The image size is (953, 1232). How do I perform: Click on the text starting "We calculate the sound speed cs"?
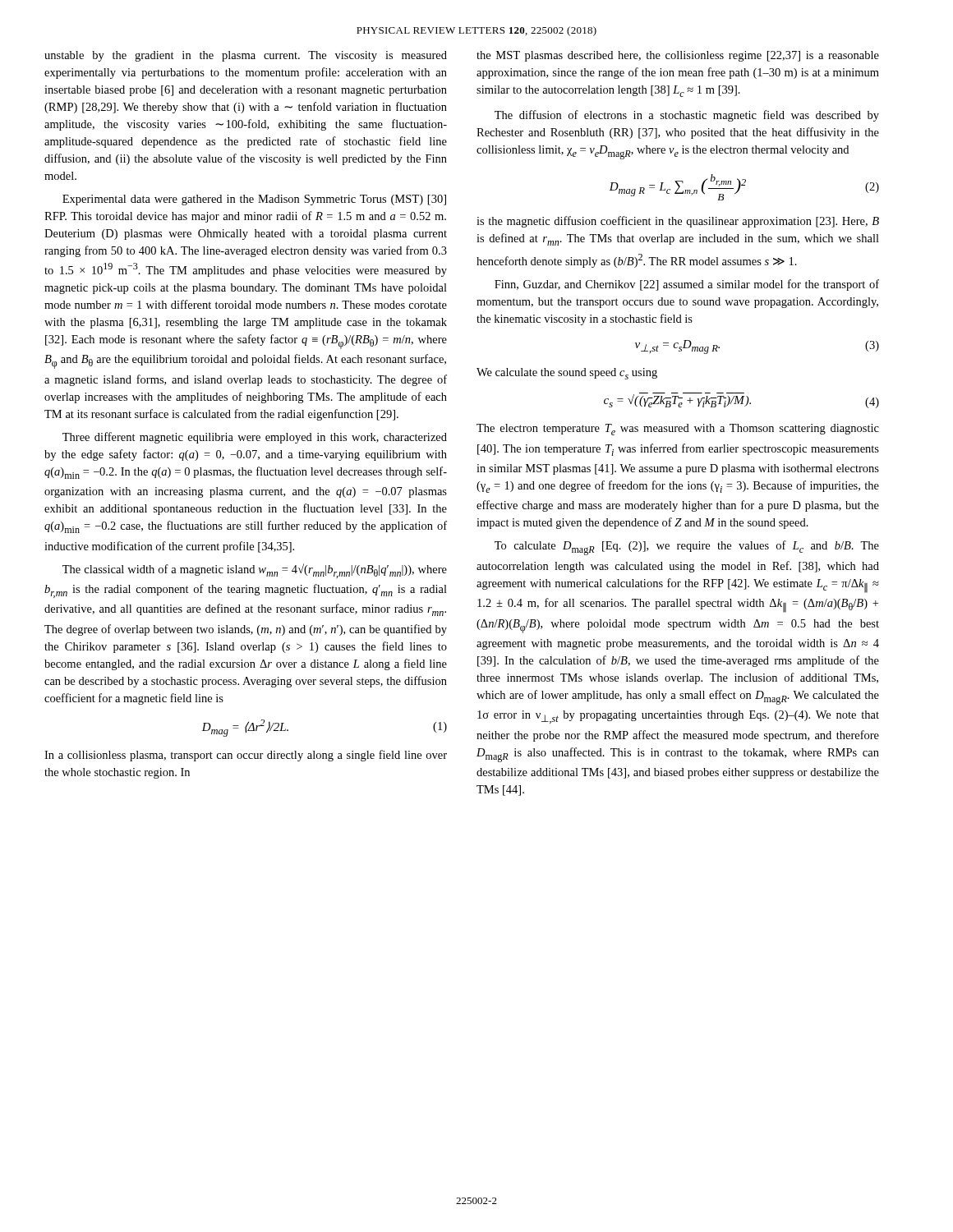point(567,374)
